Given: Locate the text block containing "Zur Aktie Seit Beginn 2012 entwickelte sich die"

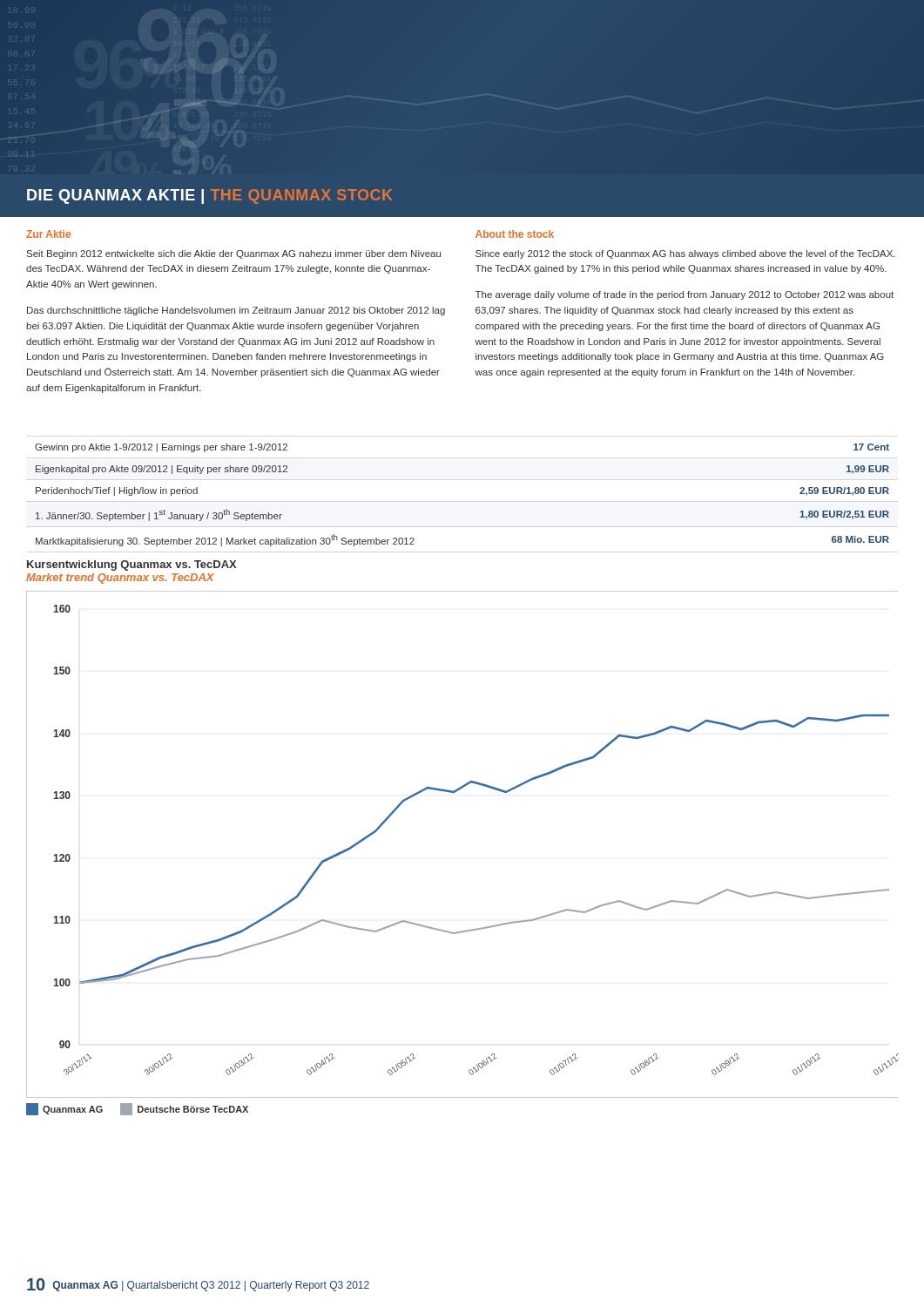Looking at the screenshot, I should point(238,311).
